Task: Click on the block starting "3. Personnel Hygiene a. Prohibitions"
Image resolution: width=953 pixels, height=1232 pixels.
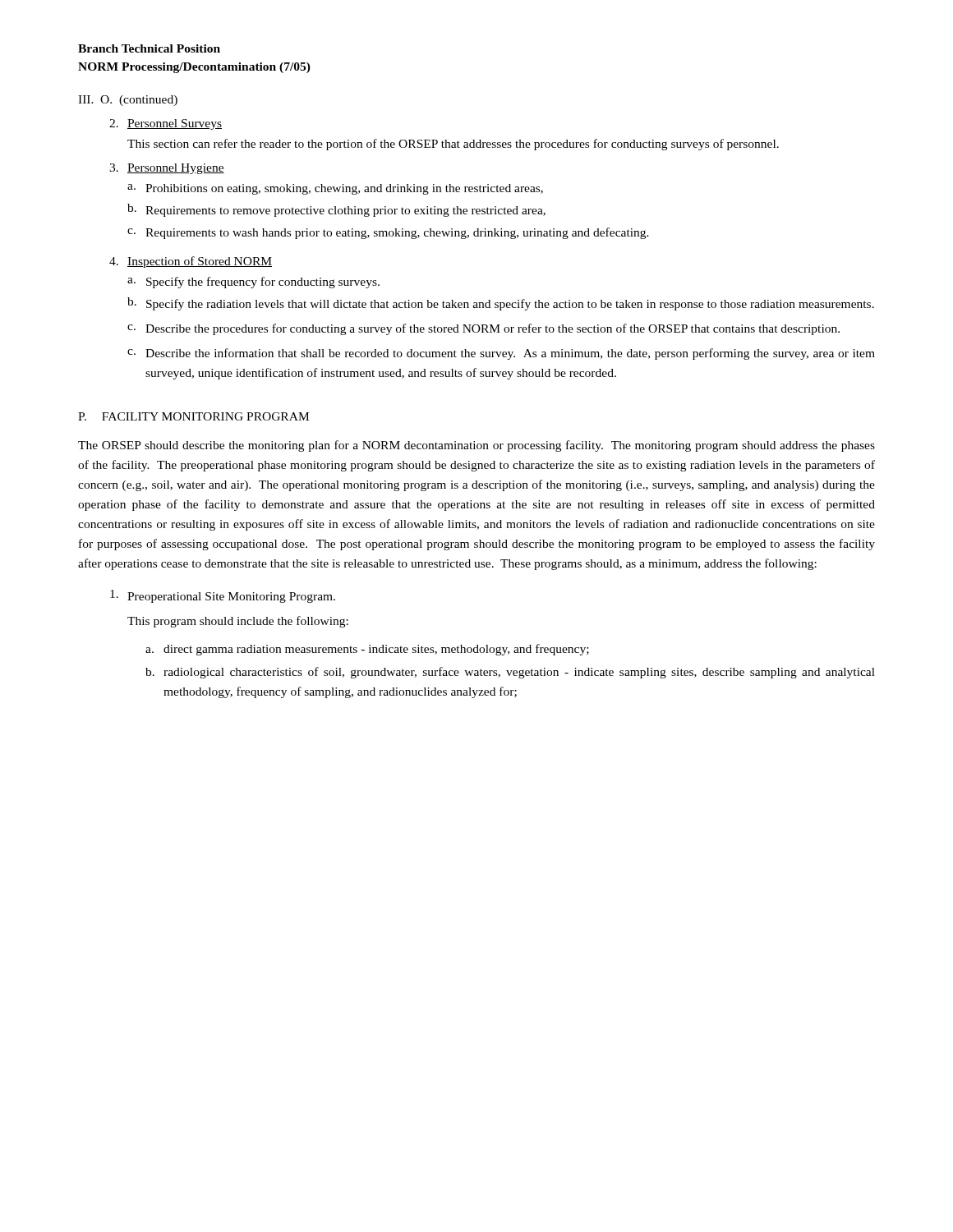Action: tap(492, 201)
